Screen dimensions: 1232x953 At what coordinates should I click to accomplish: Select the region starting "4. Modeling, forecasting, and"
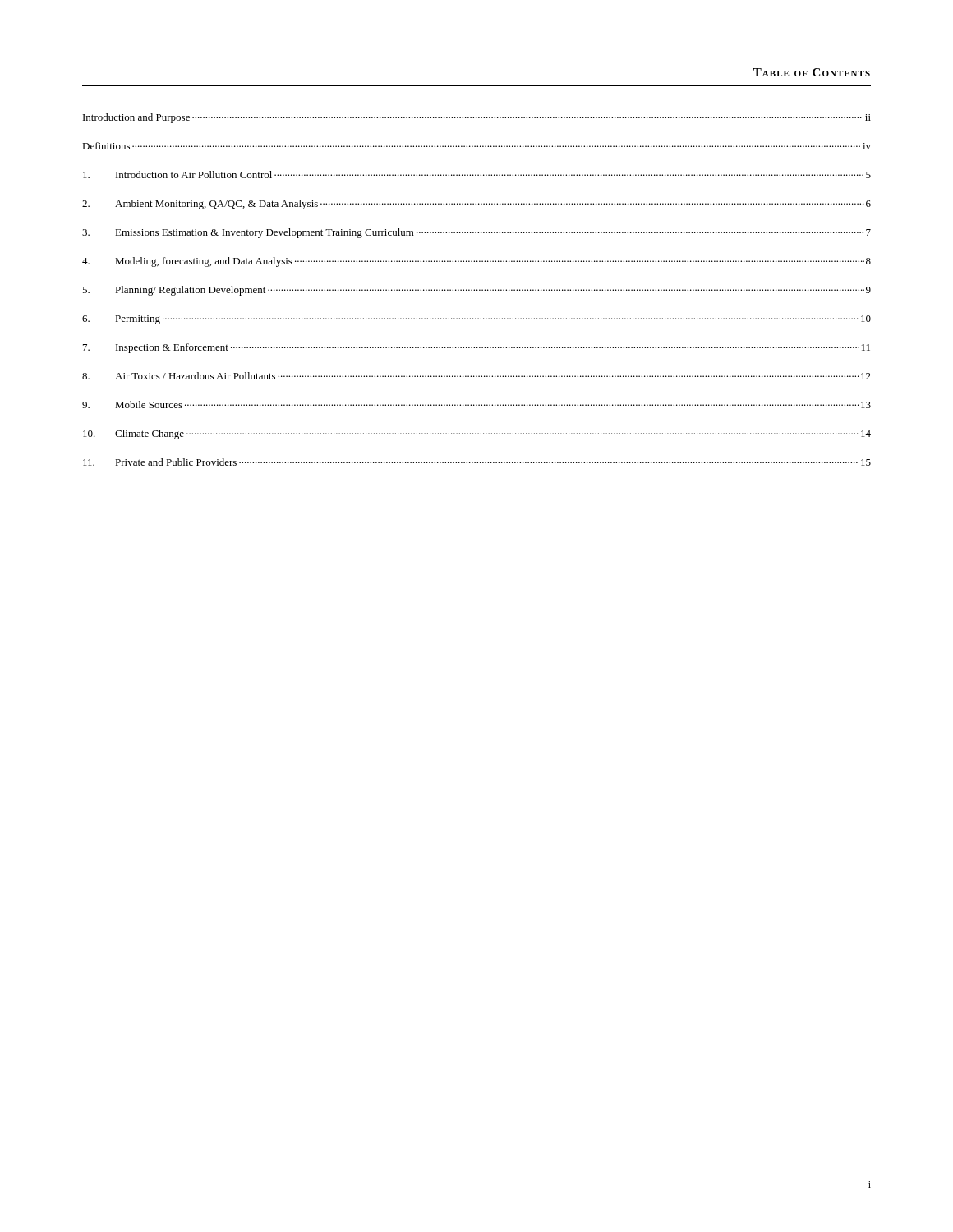pyautogui.click(x=476, y=261)
